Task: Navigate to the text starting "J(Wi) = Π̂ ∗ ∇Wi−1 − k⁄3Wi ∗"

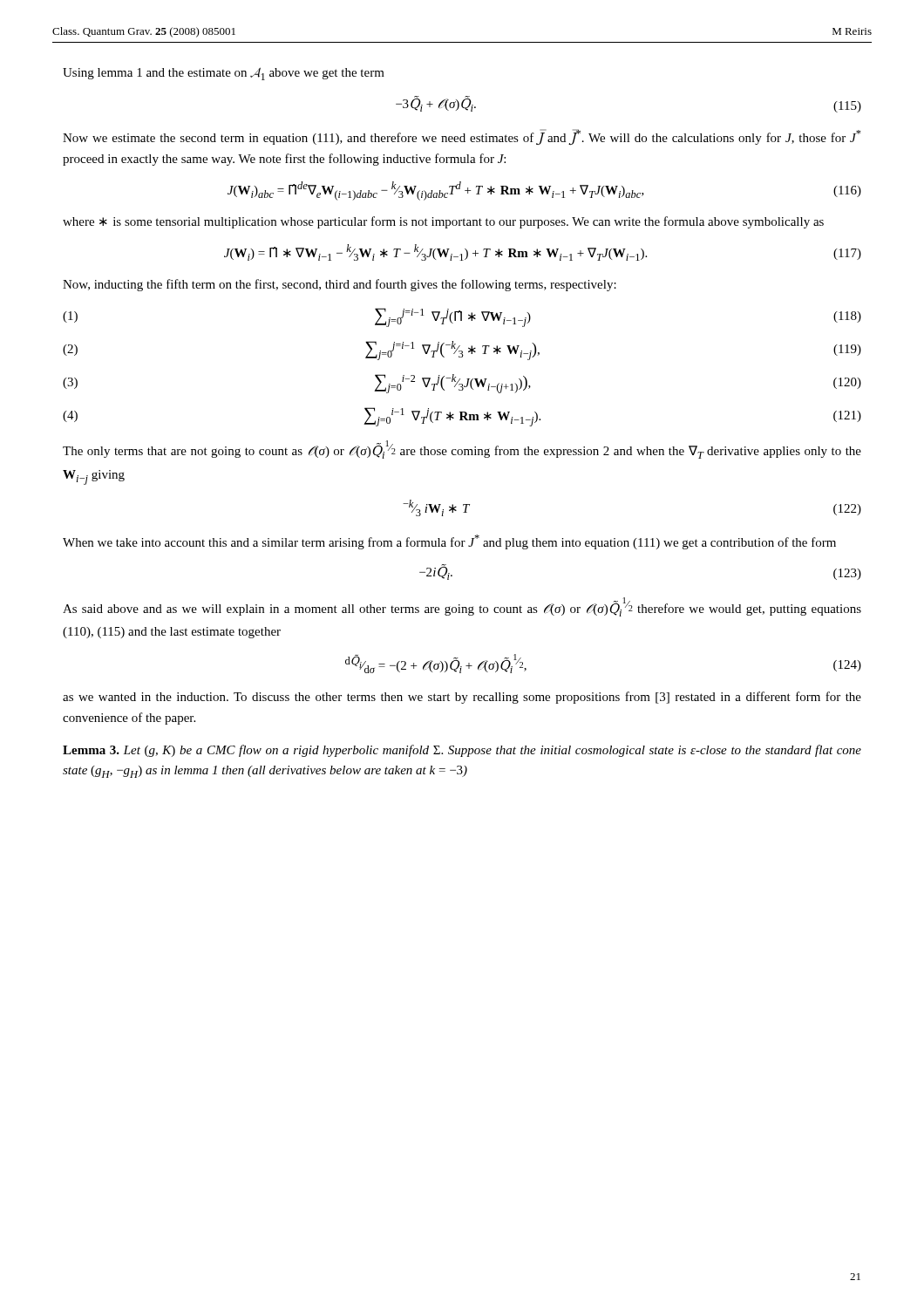Action: (462, 253)
